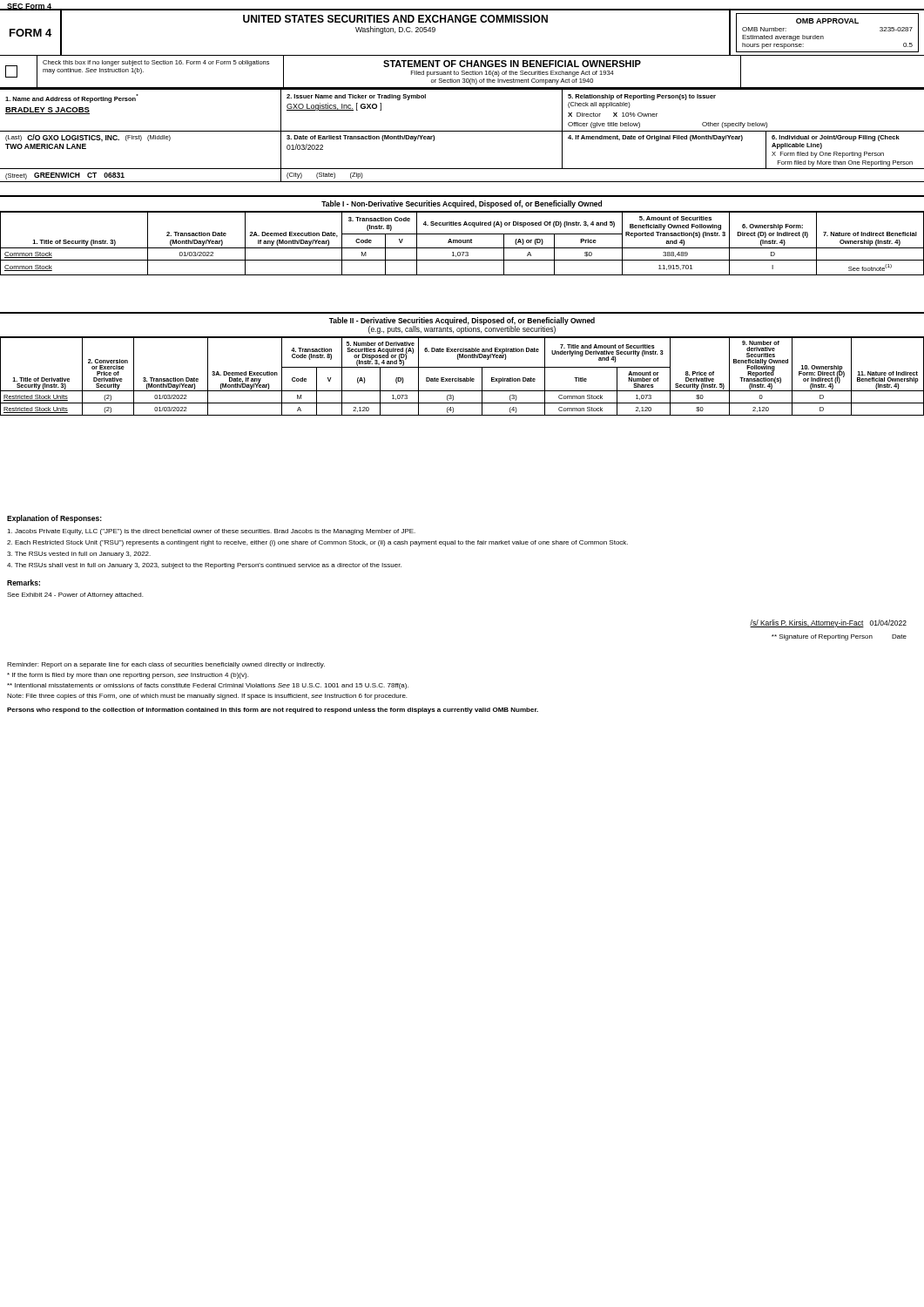Find "Signature of Reporting Person Date" on this page
This screenshot has width=924, height=1307.
point(839,637)
